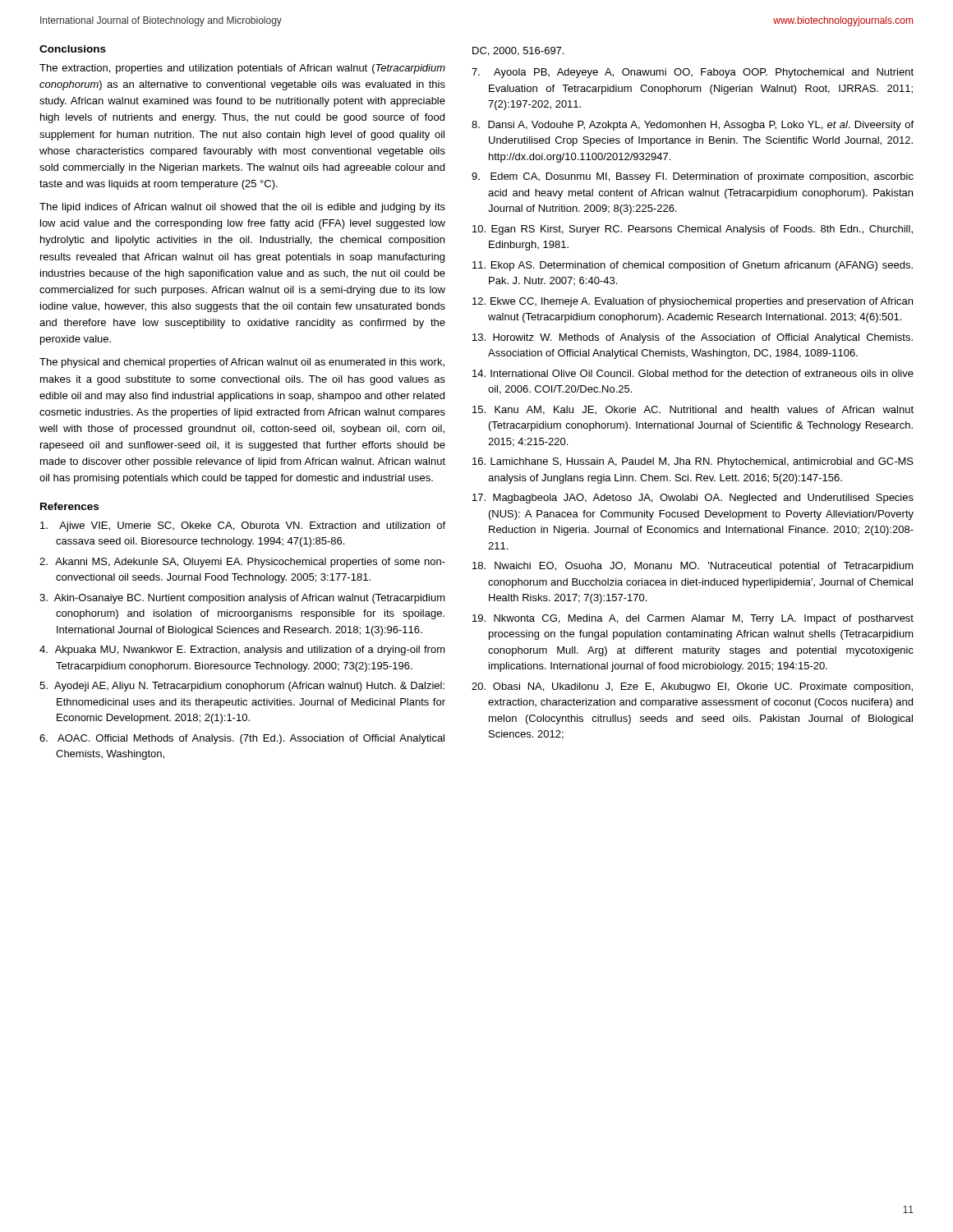Locate the list item that reads "20. Obasi NA, Ukadilonu J, Eze E,"
The image size is (953, 1232).
[x=693, y=710]
